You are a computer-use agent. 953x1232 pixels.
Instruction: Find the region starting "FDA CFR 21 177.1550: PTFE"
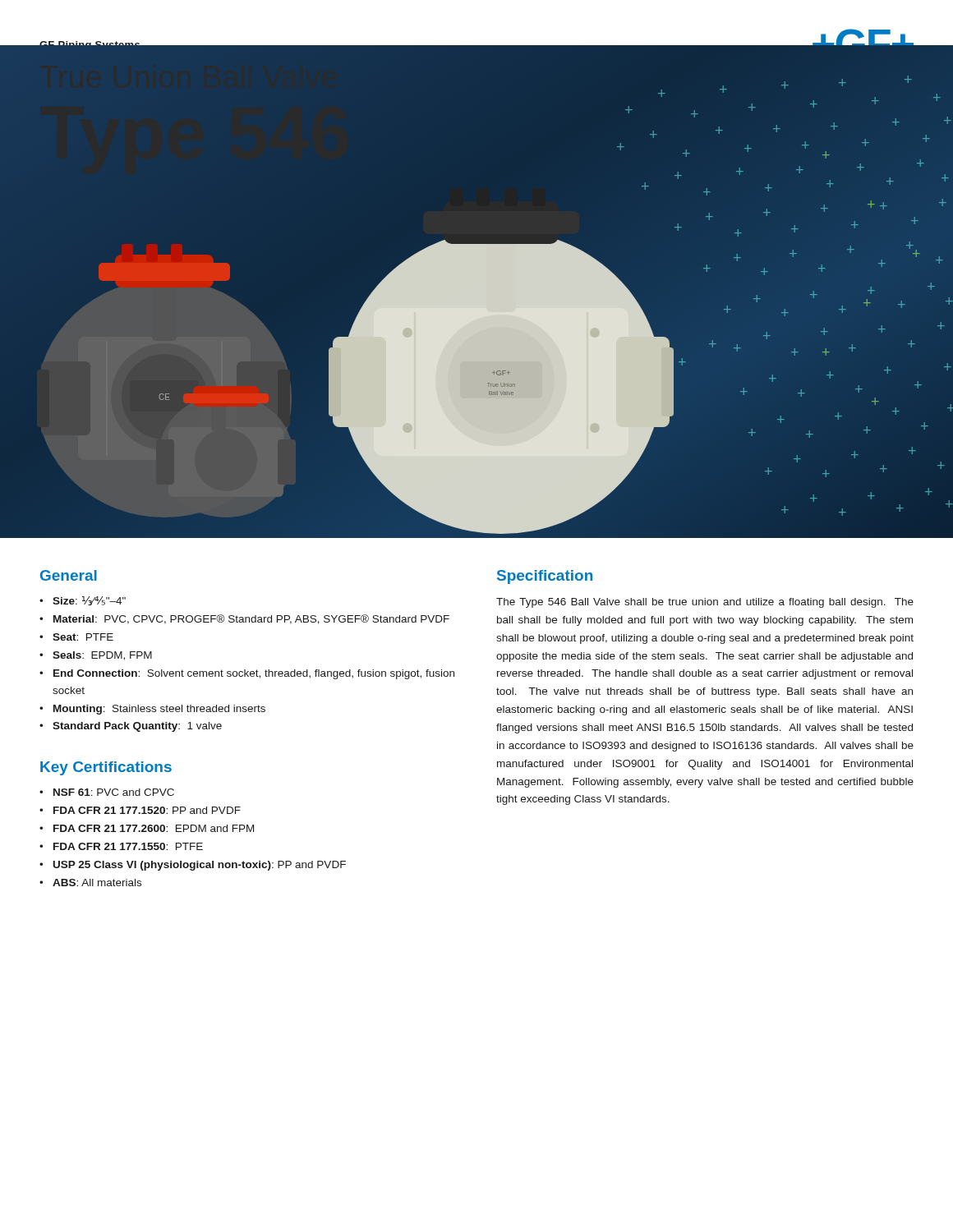[x=128, y=847]
